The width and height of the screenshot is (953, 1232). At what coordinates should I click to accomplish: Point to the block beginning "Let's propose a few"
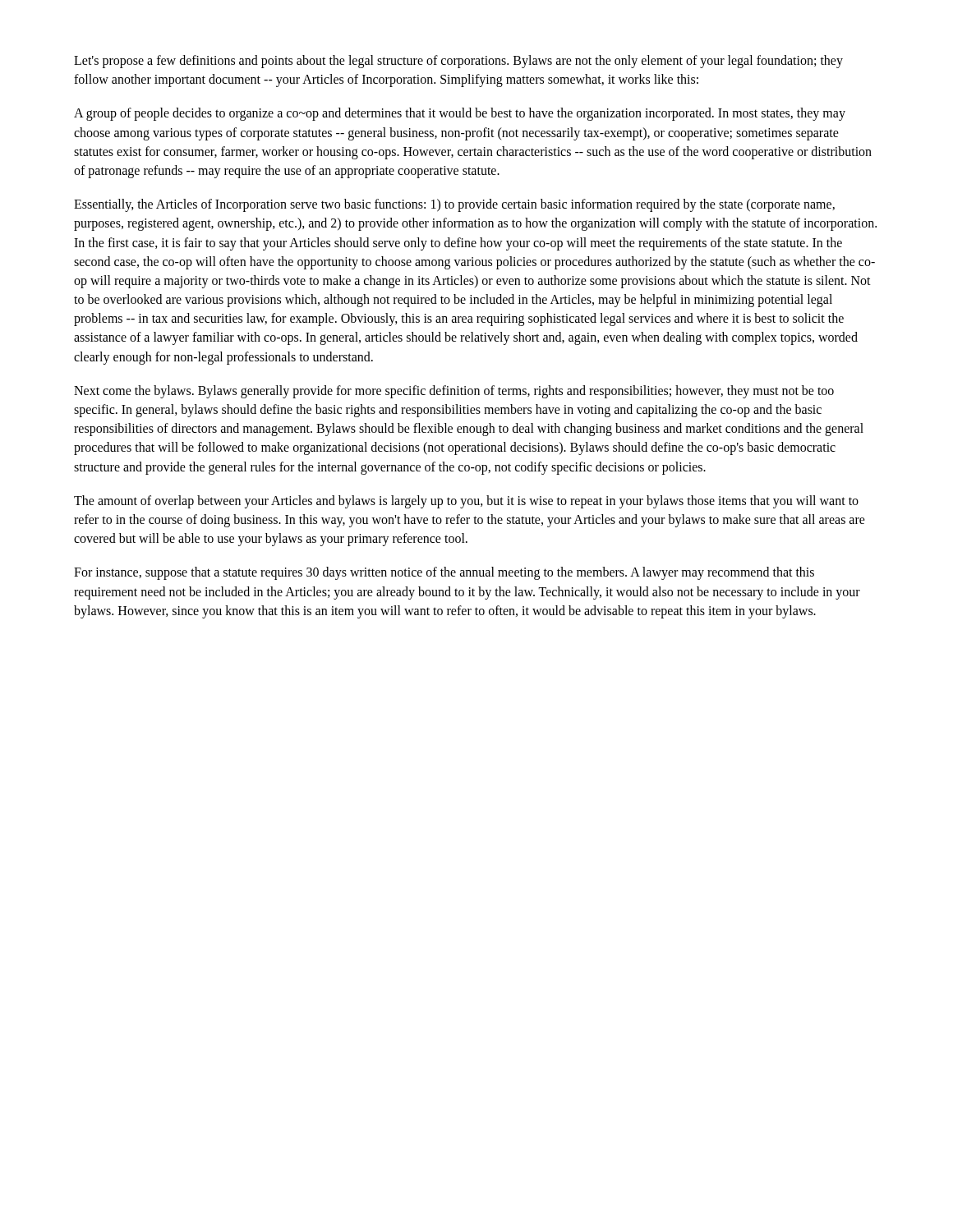tap(458, 70)
